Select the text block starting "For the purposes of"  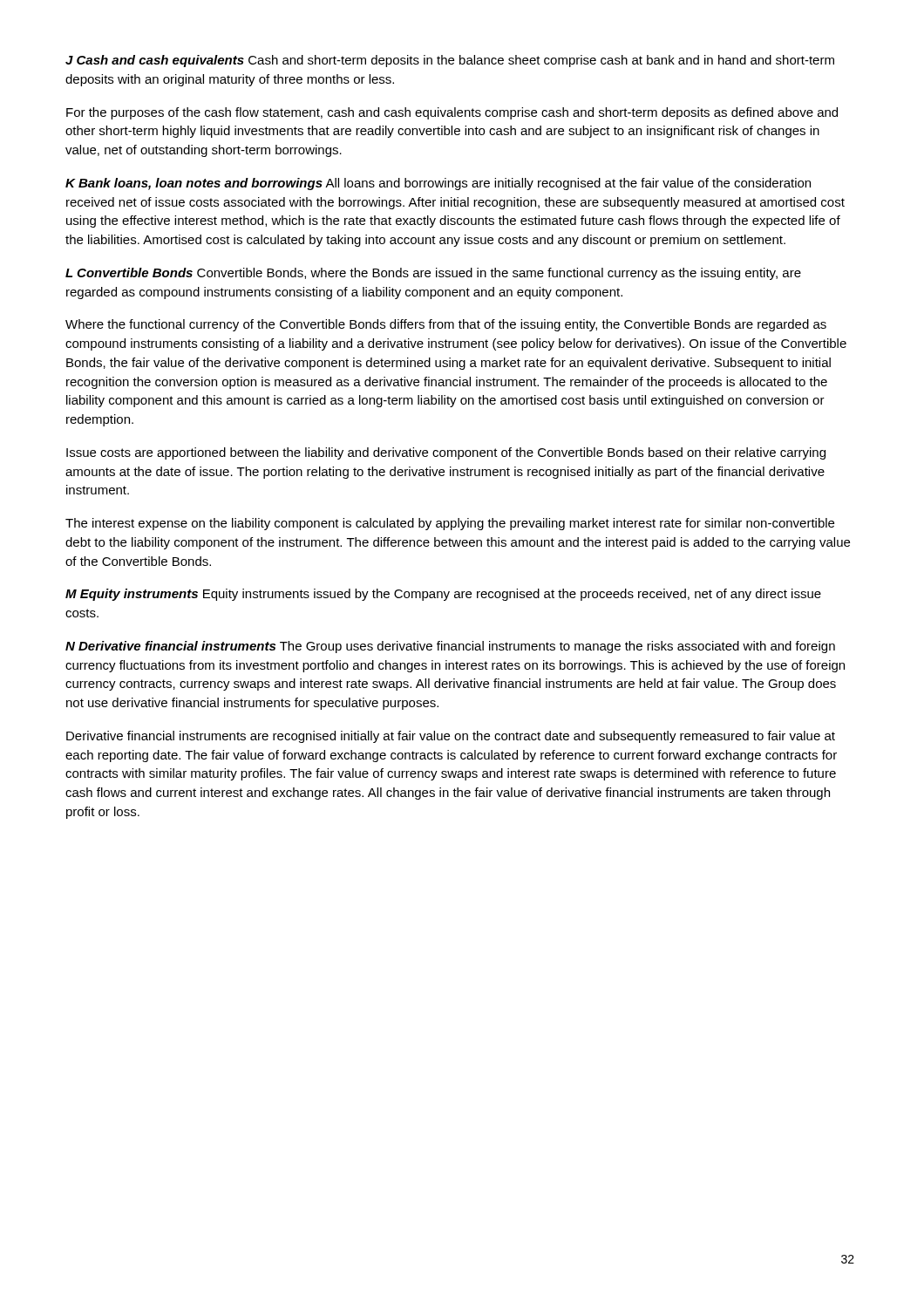[452, 131]
